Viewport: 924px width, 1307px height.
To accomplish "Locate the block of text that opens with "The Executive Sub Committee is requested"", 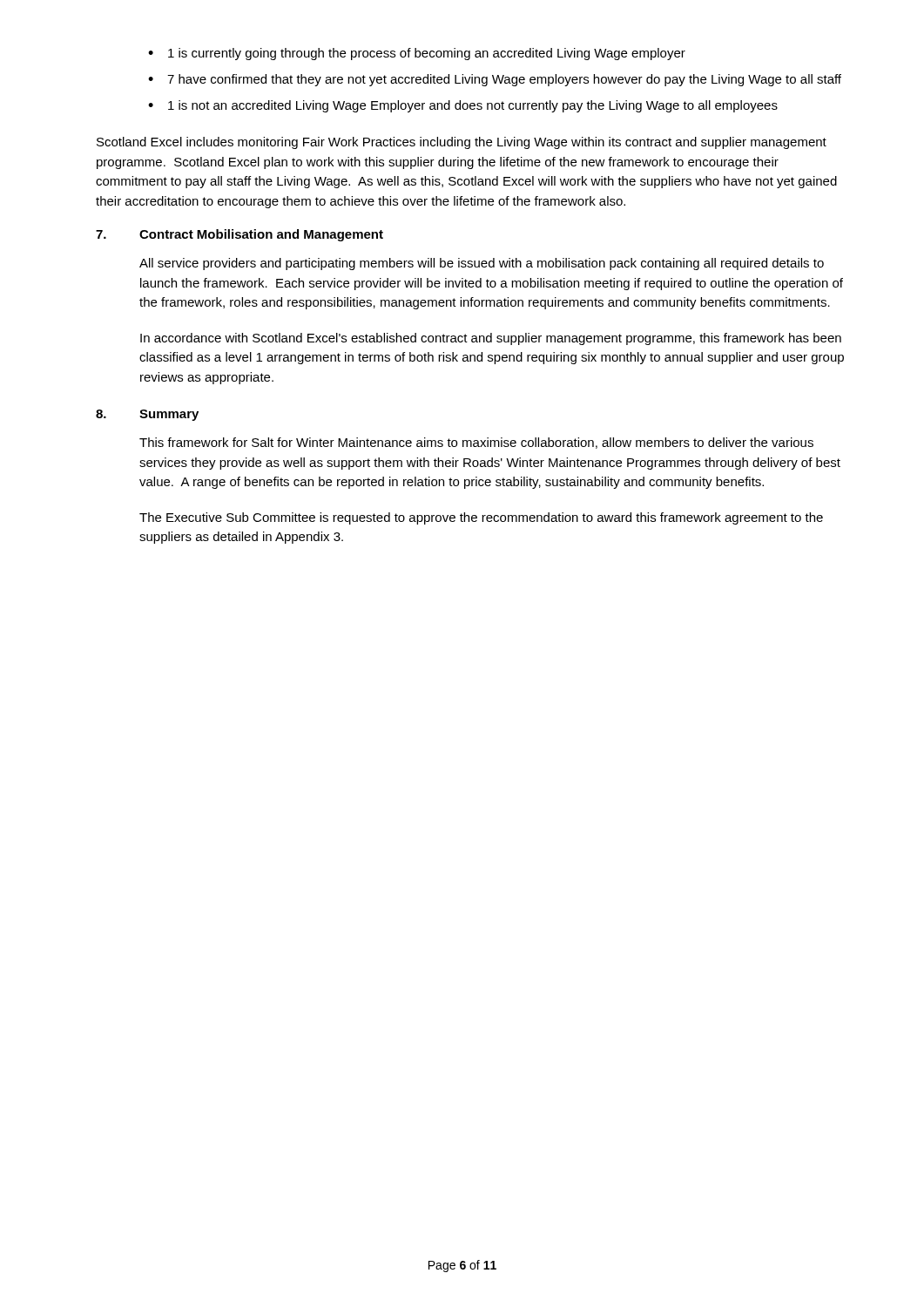I will click(481, 527).
